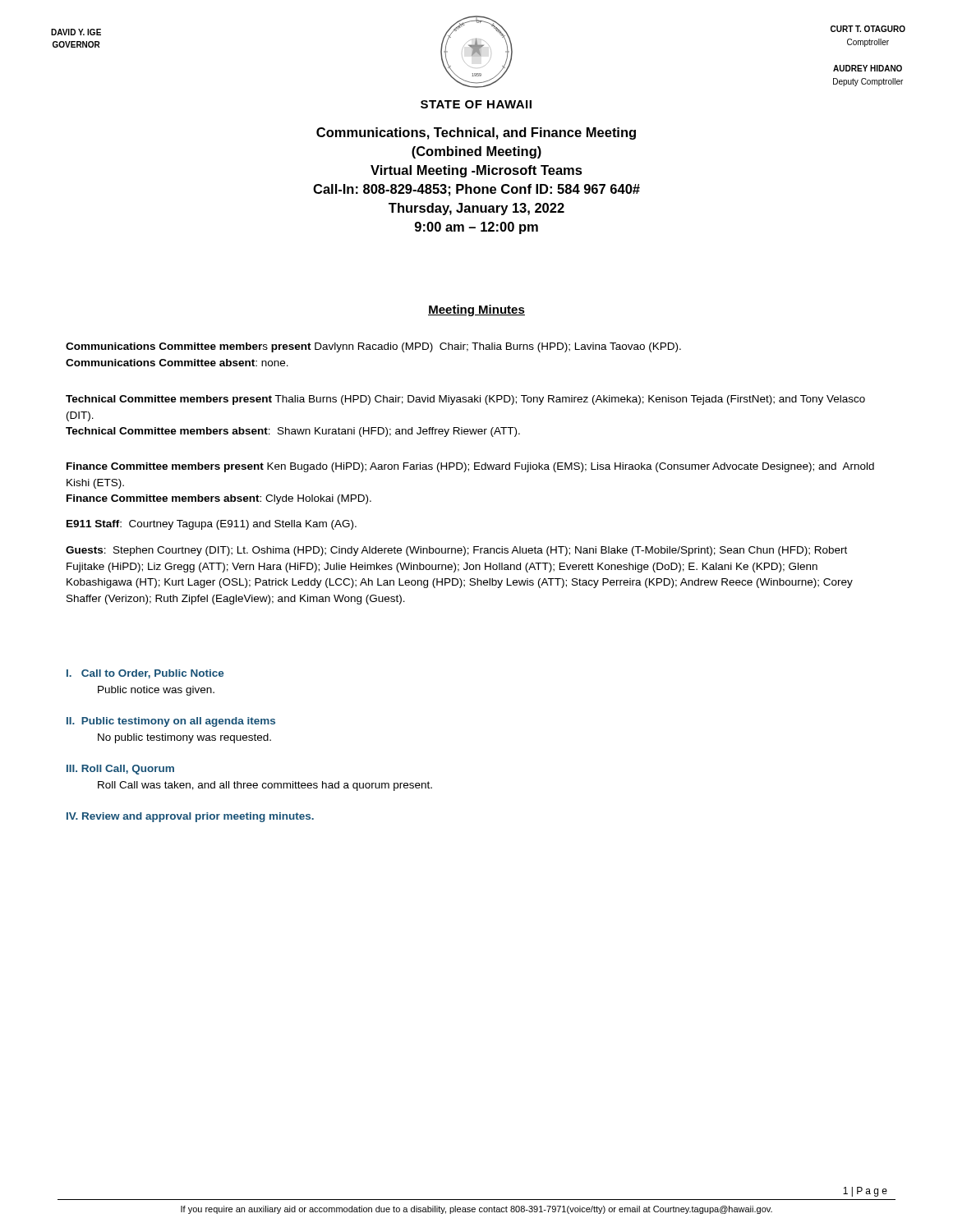
Task: Point to "STATE OF HAWAII"
Action: 476,104
